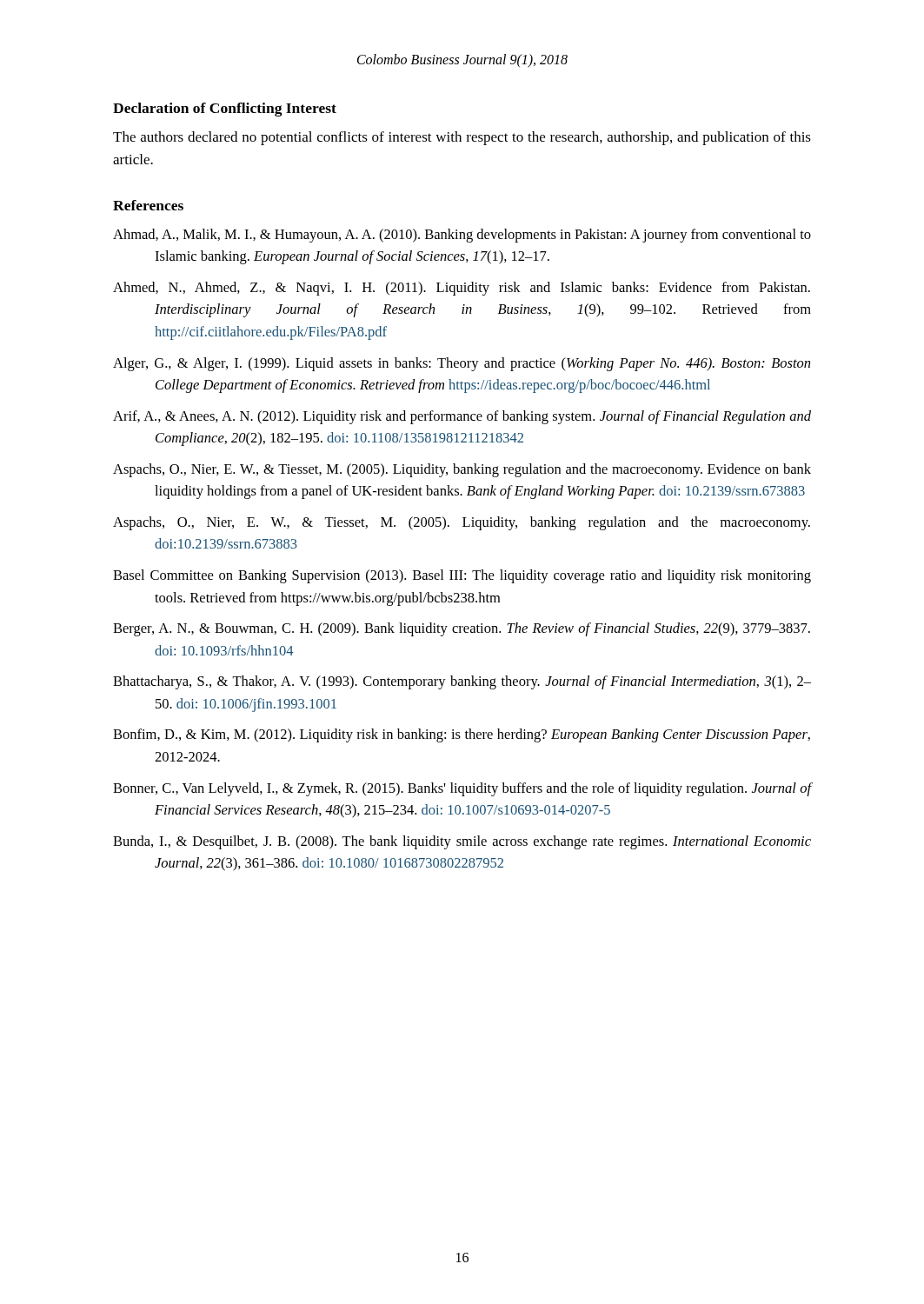Click on the list item that says "Arif, A., & Anees, A. N. (2012). Liquidity"
The width and height of the screenshot is (924, 1304).
[462, 427]
